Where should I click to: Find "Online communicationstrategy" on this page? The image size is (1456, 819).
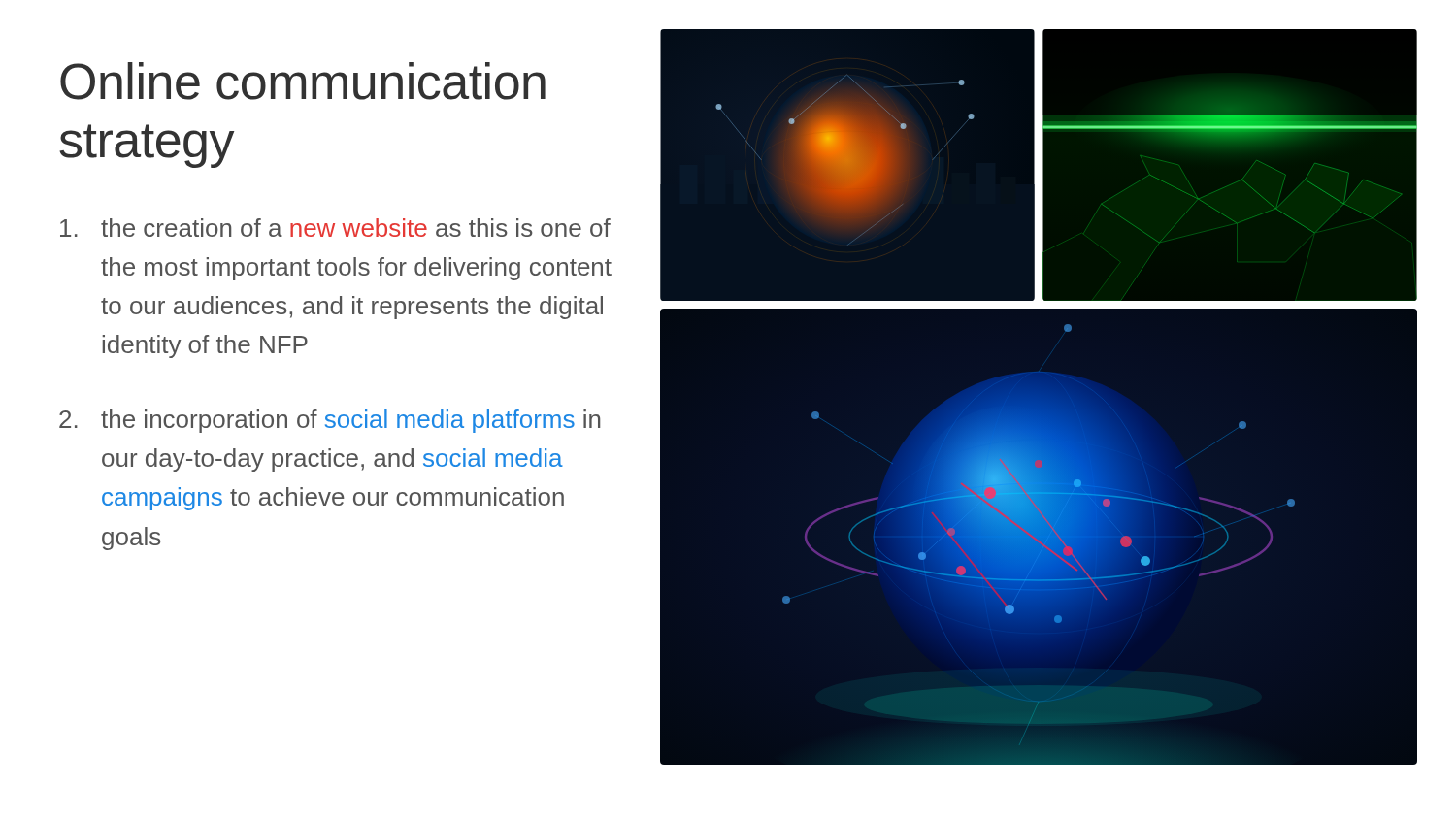[303, 111]
